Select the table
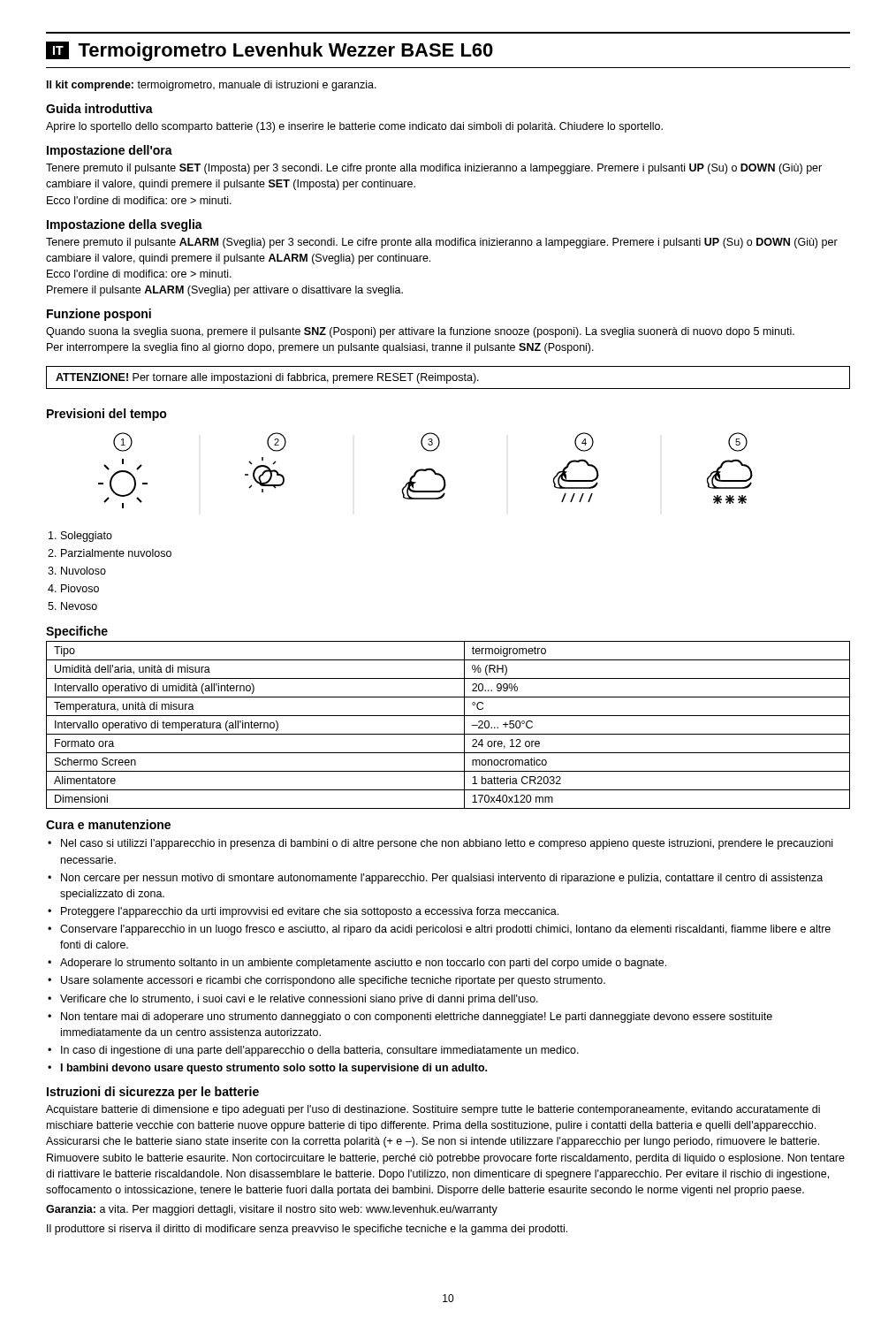The height and width of the screenshot is (1326, 896). [448, 725]
